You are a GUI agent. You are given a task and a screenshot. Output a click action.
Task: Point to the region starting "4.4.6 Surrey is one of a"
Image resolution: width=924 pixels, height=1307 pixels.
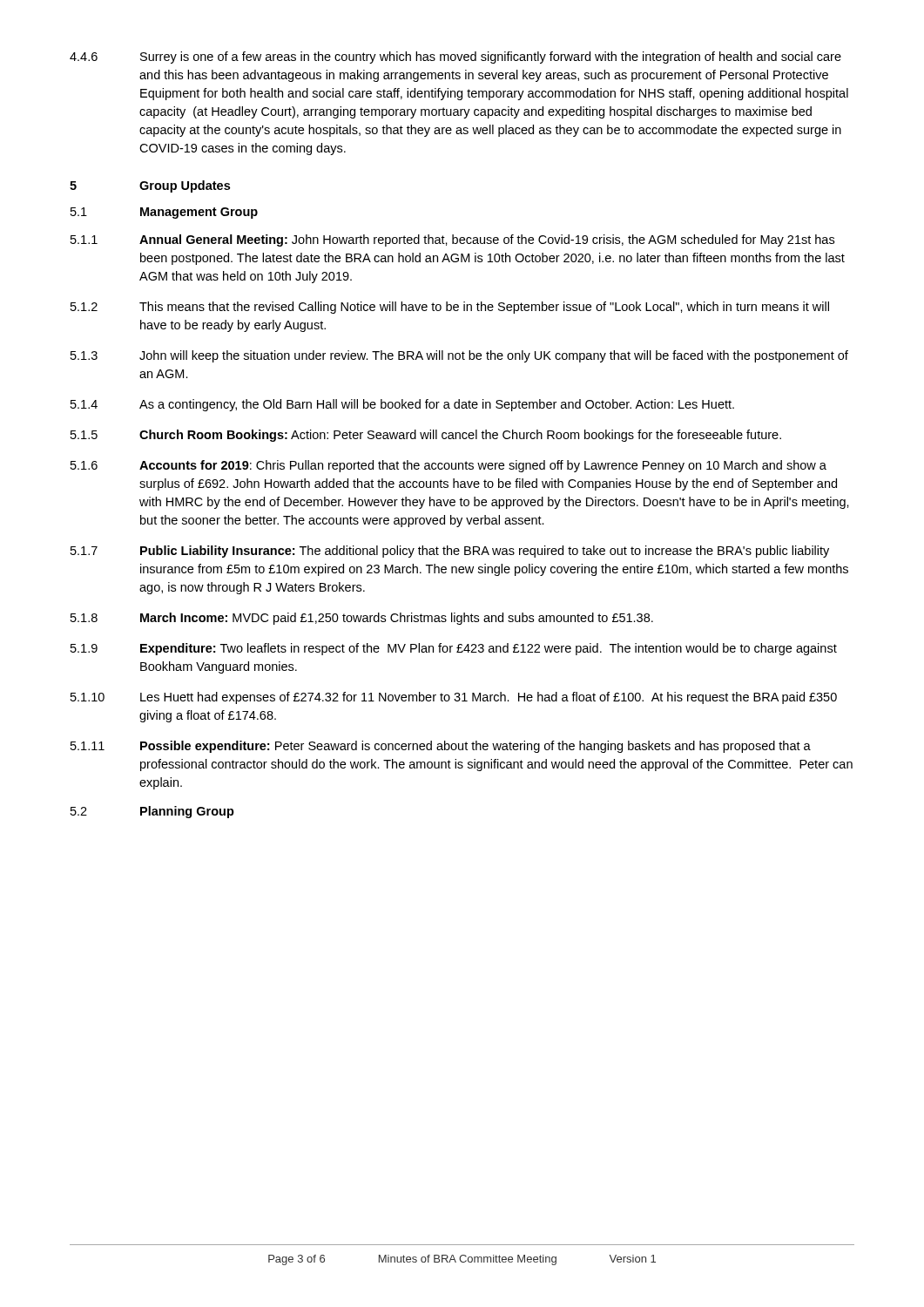[x=462, y=103]
